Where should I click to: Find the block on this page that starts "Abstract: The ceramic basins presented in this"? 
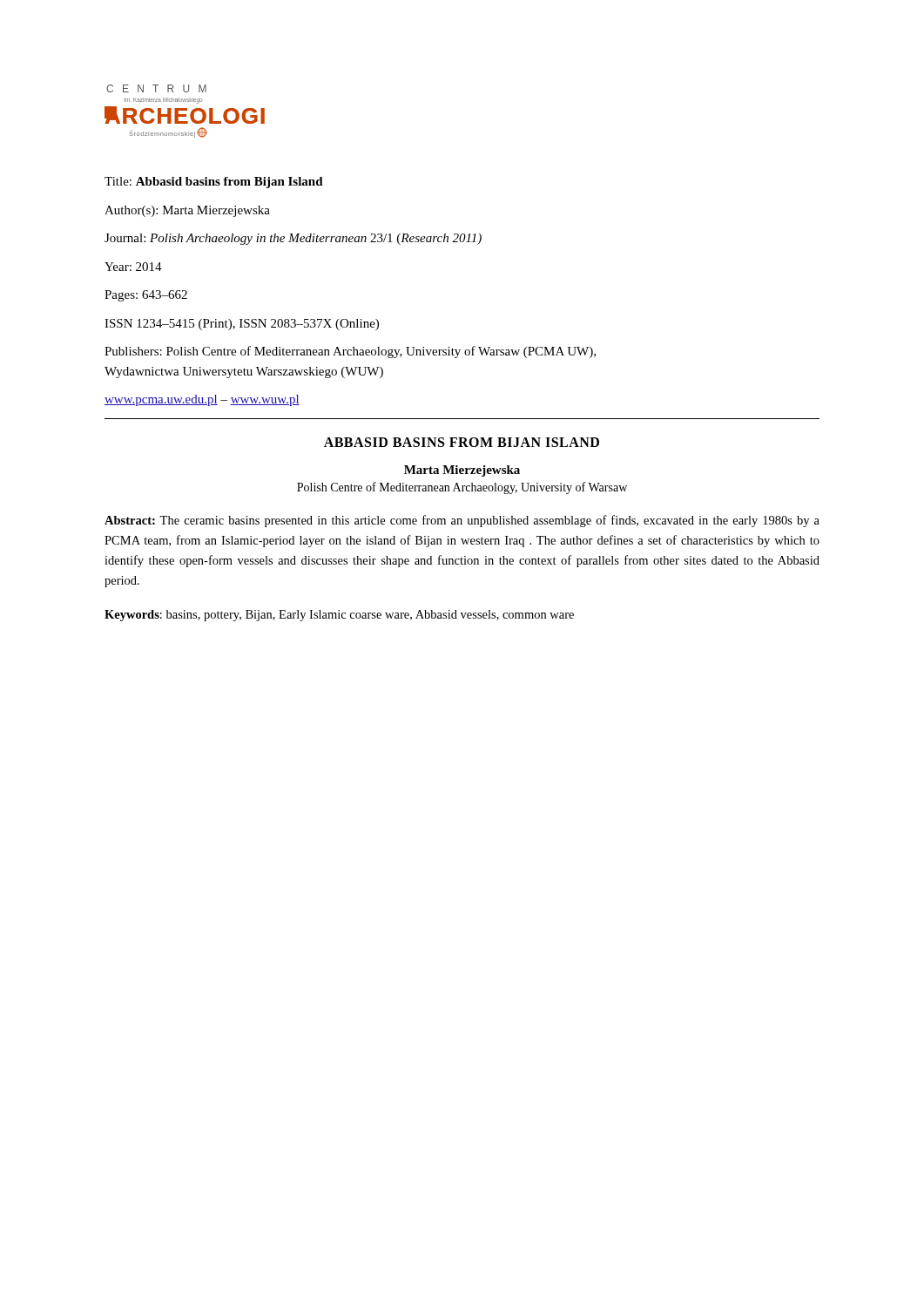tap(462, 550)
